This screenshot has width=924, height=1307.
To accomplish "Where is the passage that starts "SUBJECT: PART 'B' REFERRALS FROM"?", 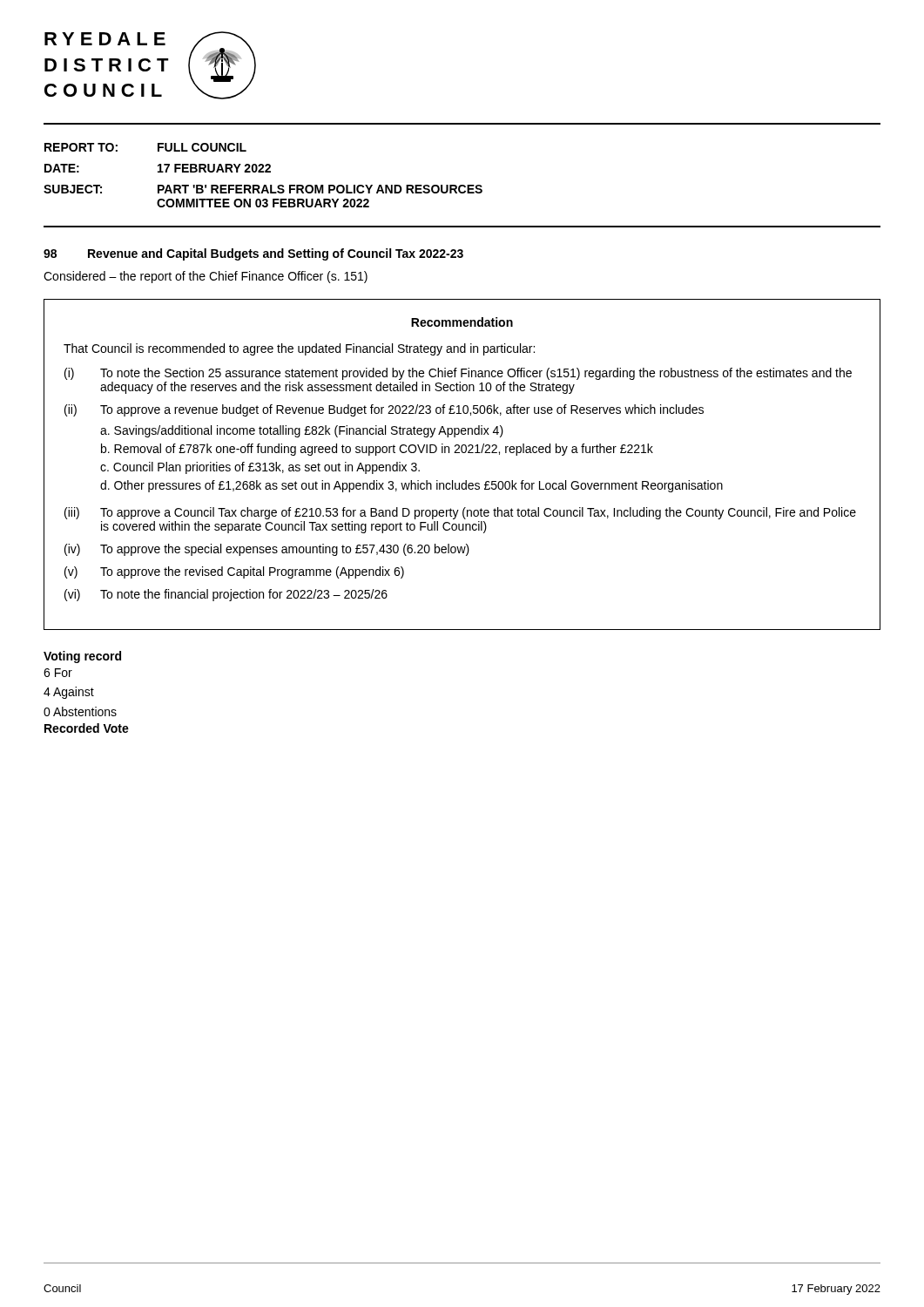I will click(462, 196).
